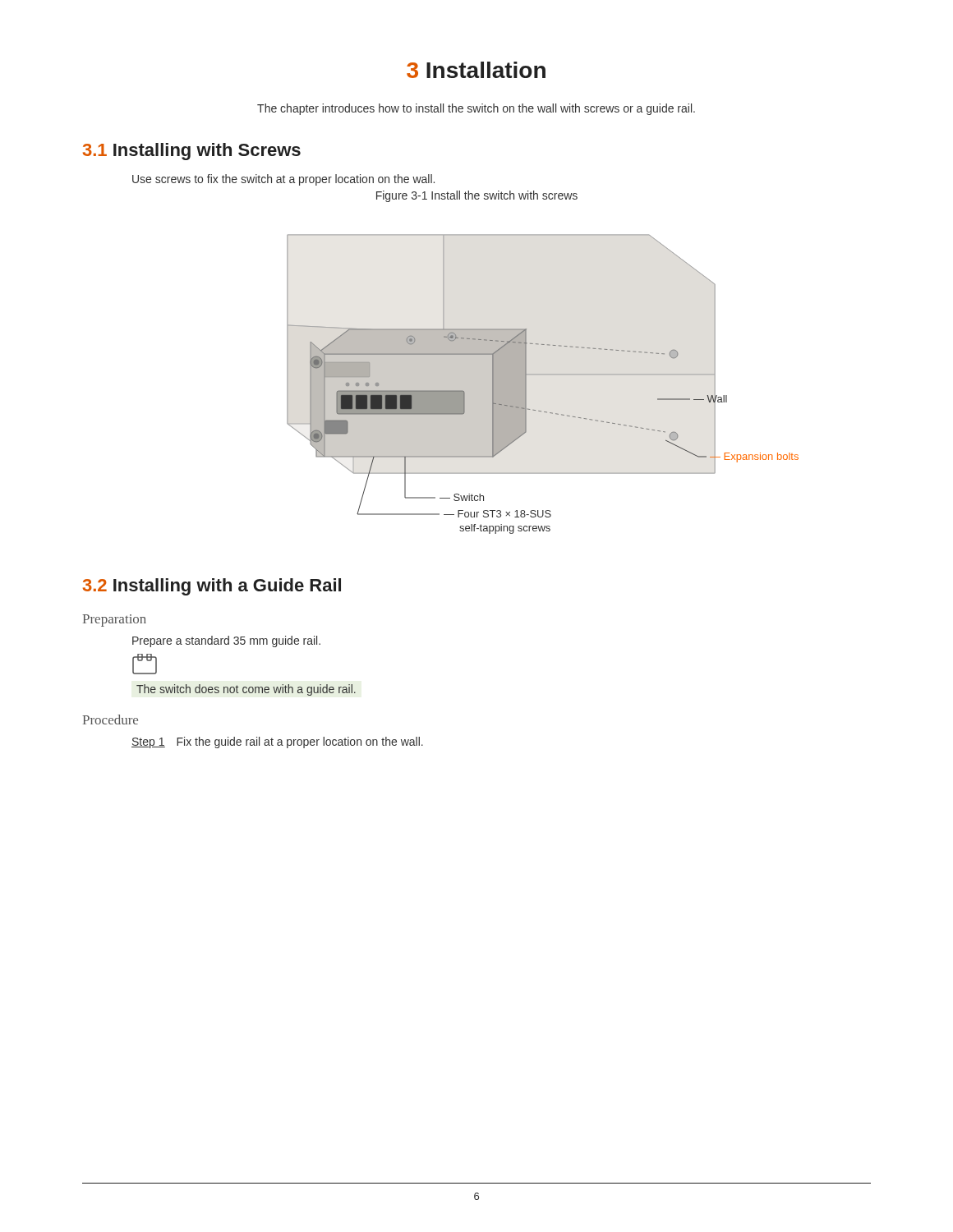Locate the section header with the text "3.2 Installing with a Guide Rail"
The image size is (953, 1232).
coord(212,585)
